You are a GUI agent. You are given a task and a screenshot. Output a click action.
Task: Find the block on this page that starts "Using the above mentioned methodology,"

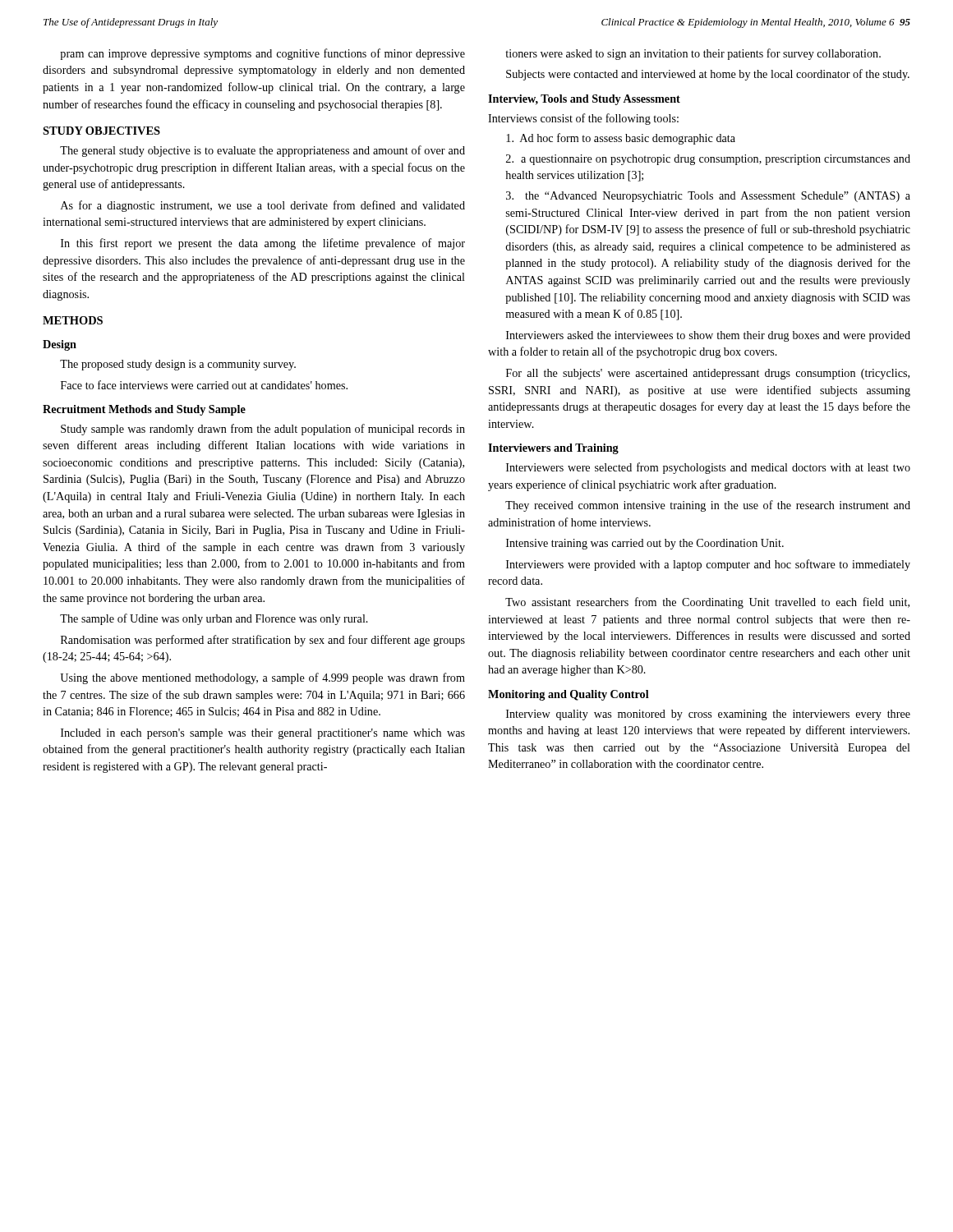pyautogui.click(x=254, y=695)
